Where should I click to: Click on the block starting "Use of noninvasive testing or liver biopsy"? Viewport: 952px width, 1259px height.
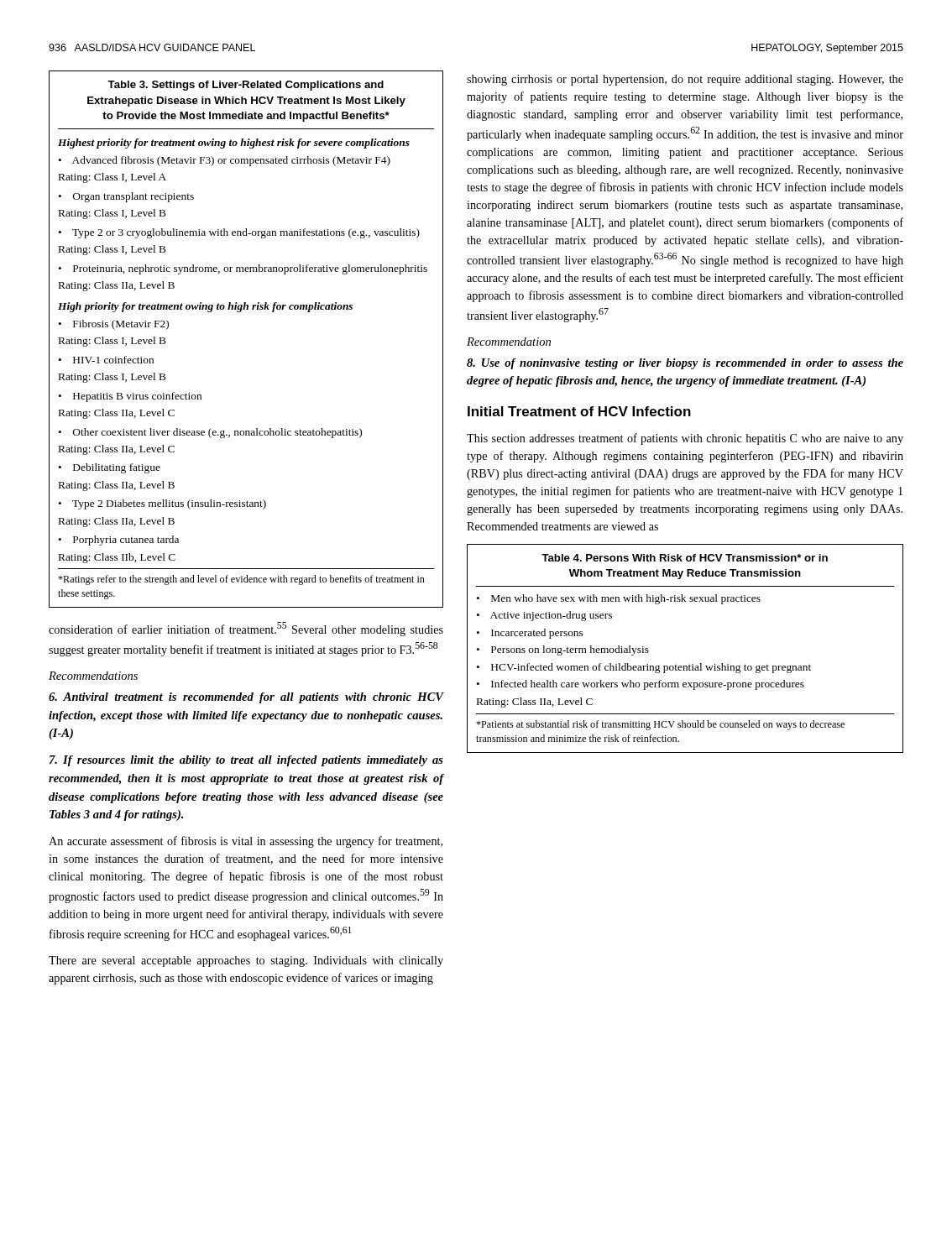click(685, 371)
